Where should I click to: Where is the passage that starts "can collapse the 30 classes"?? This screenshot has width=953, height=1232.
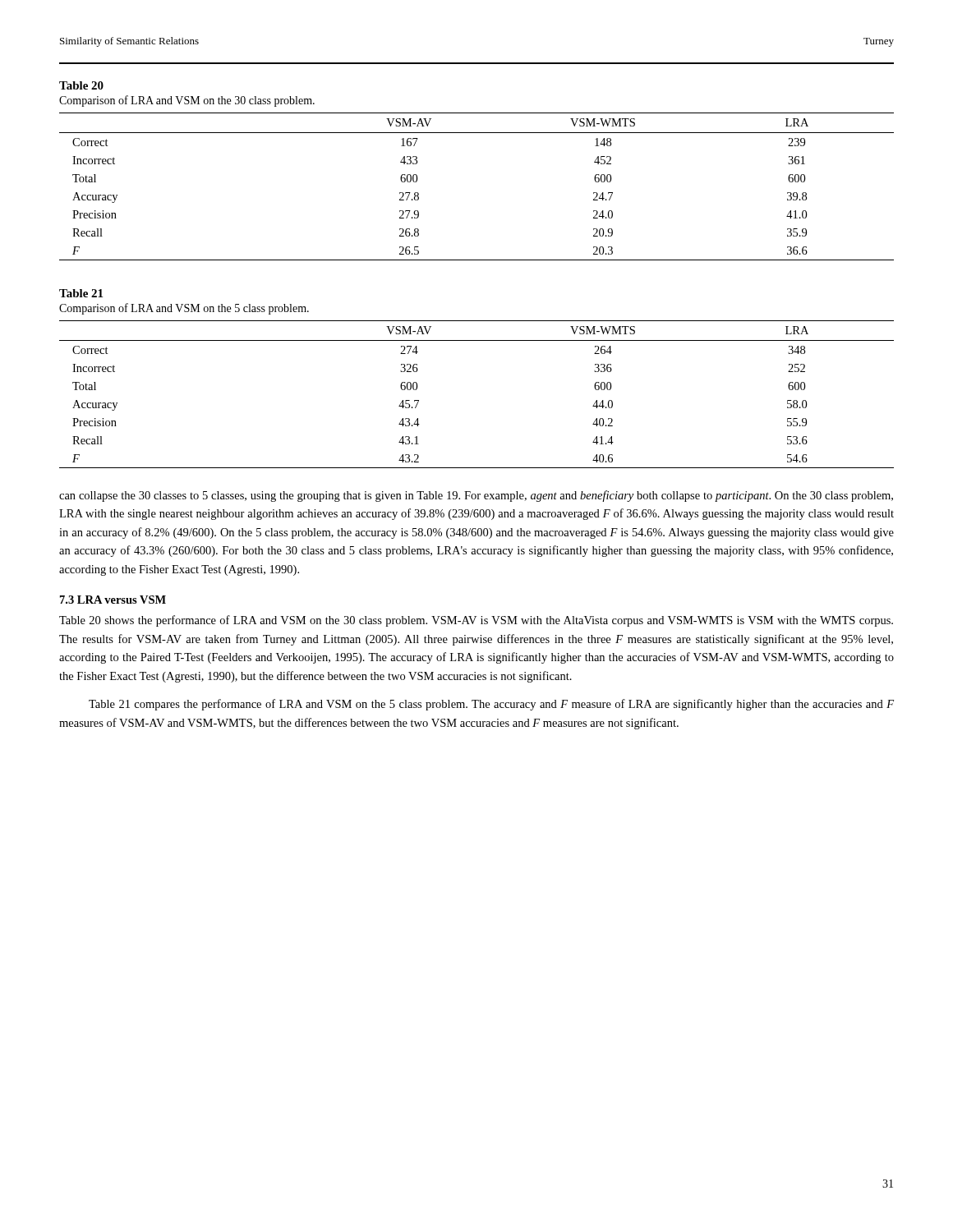pyautogui.click(x=476, y=532)
